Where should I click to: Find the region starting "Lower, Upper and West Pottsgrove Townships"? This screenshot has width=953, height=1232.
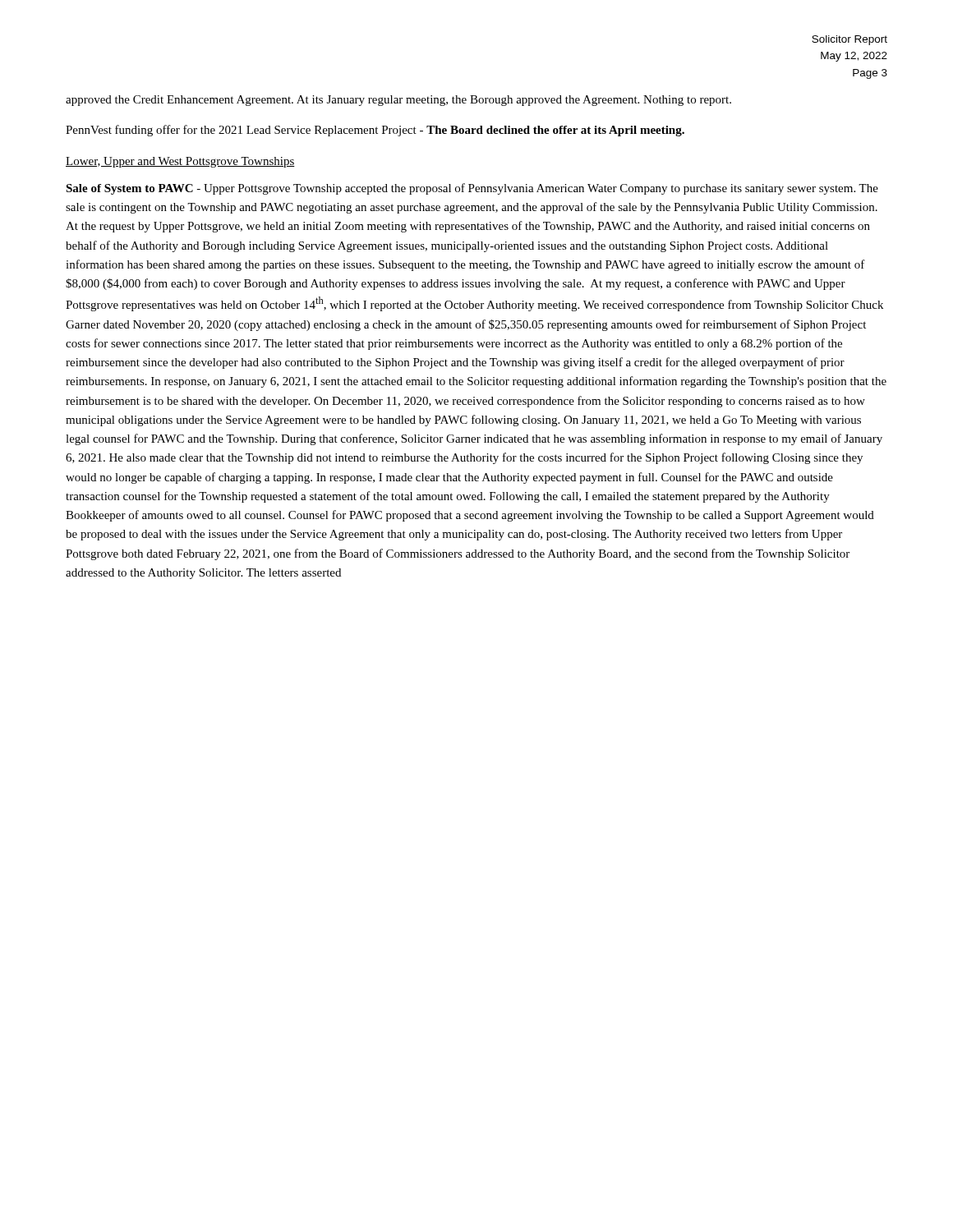180,161
